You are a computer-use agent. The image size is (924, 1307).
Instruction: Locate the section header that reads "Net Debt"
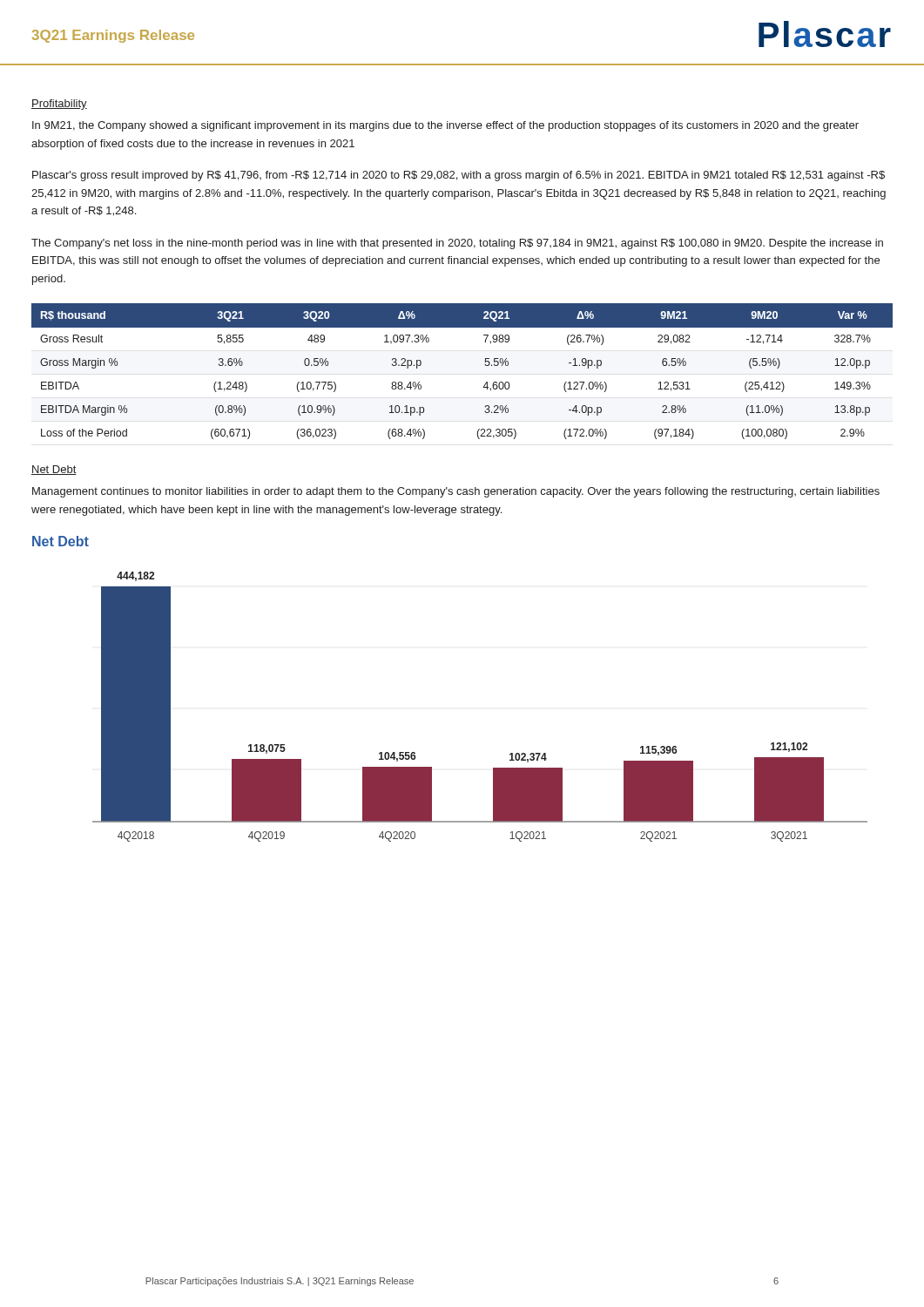tap(54, 469)
